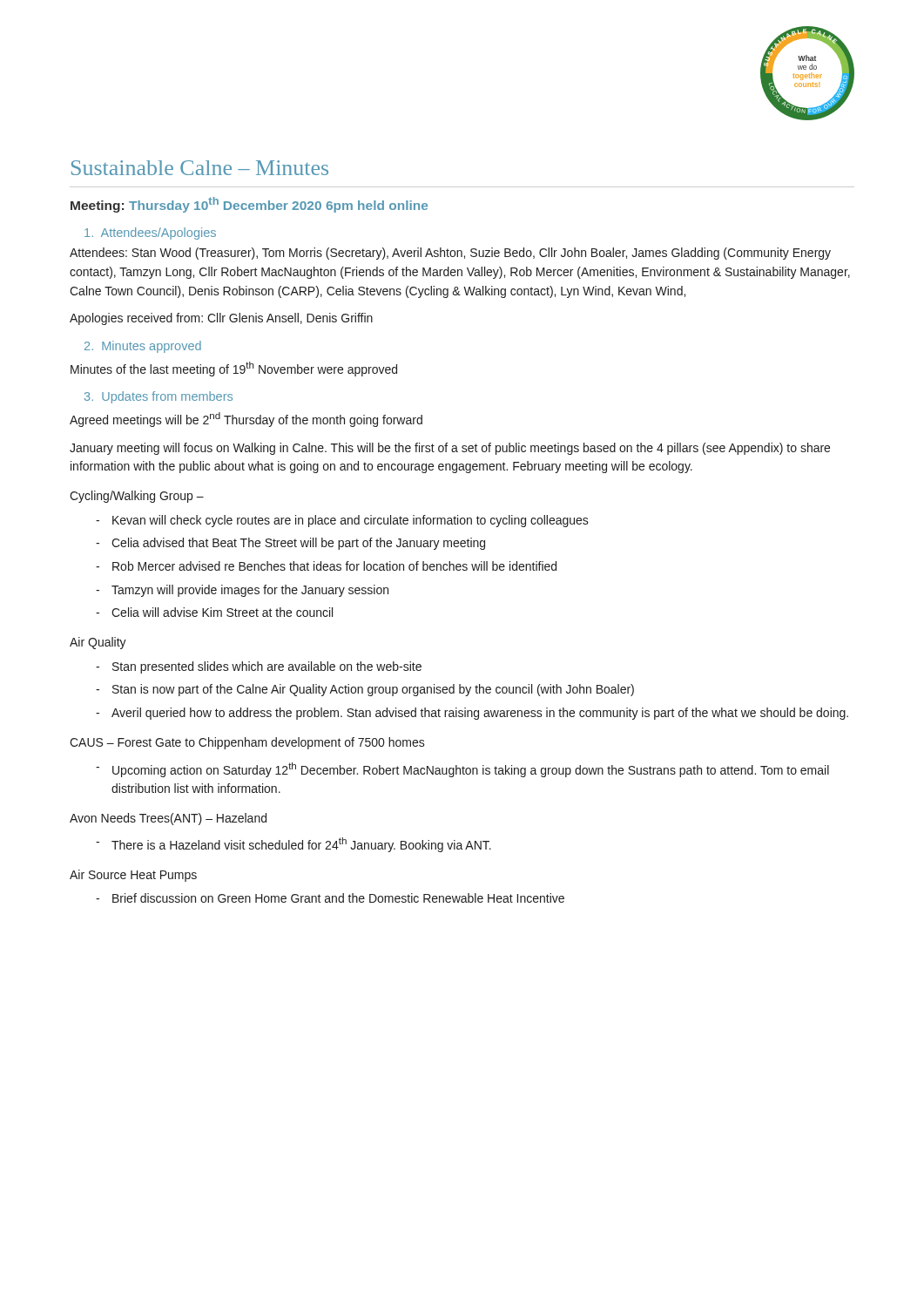Find the text block with the text "Minutes of the last meeting of"
Screen dimensions: 1307x924
[234, 367]
